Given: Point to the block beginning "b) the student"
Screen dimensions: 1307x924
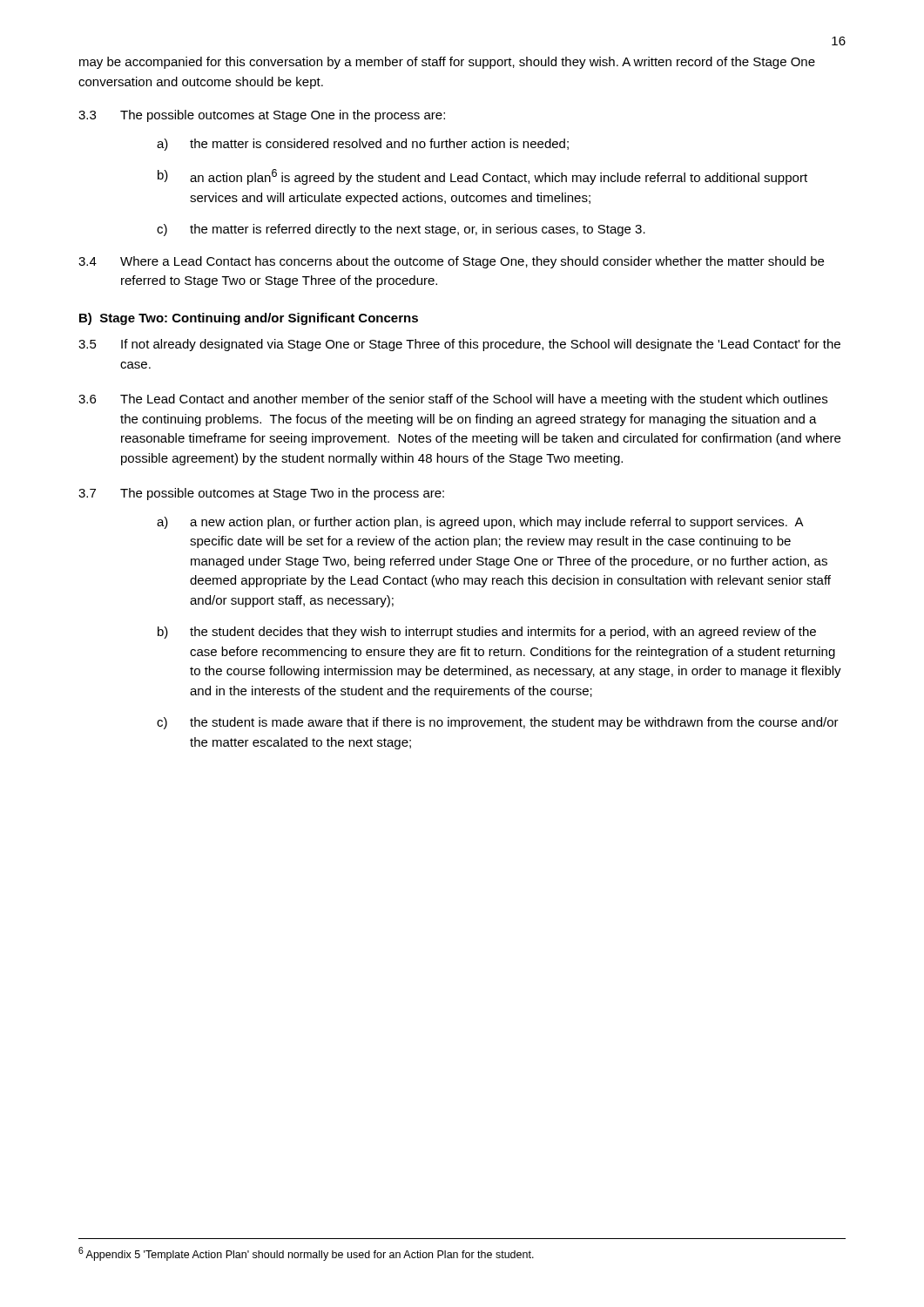Looking at the screenshot, I should tap(501, 661).
